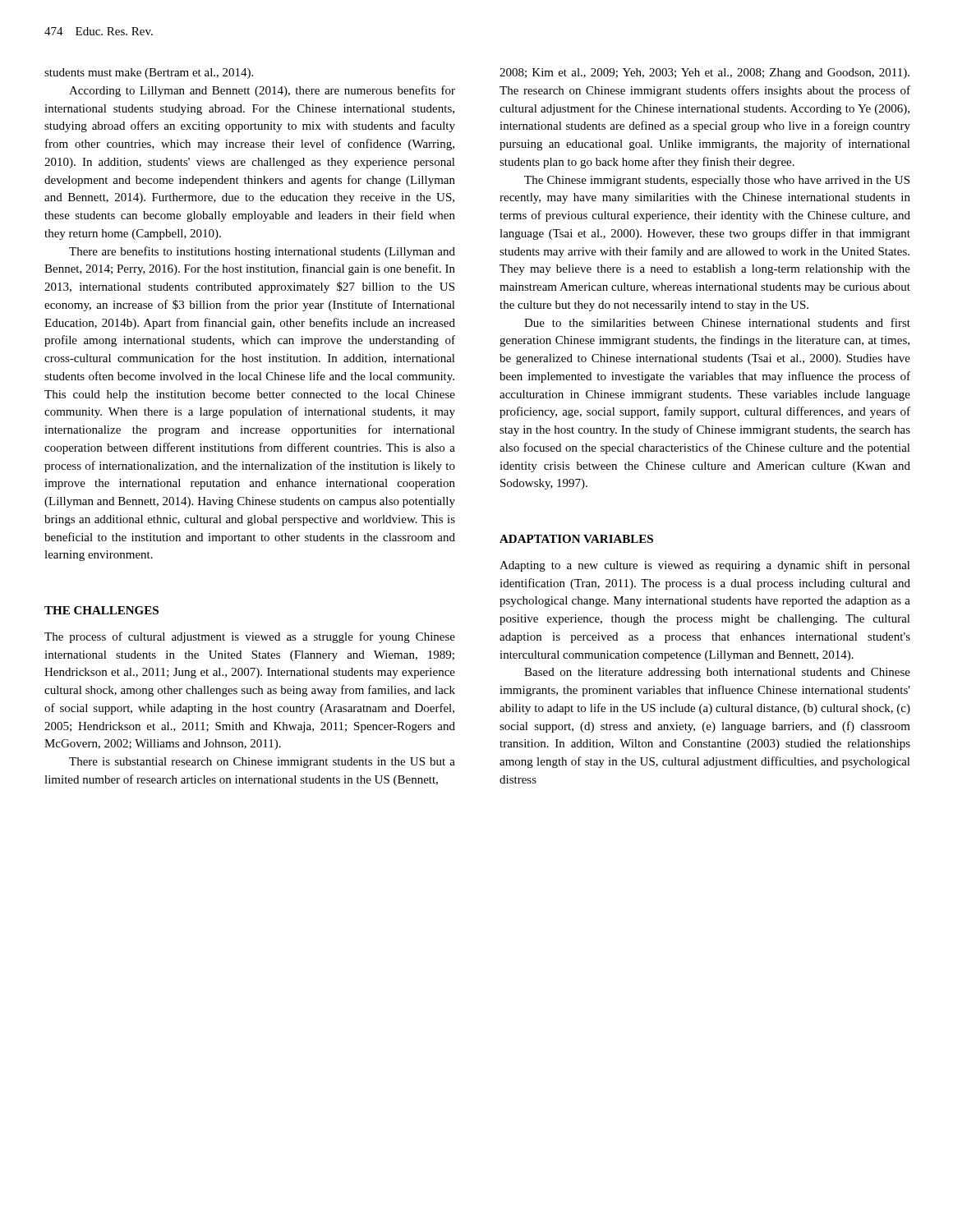Point to the block starting "The process of cultural adjustment is viewed"
Screen dimensions: 1232x953
[250, 708]
